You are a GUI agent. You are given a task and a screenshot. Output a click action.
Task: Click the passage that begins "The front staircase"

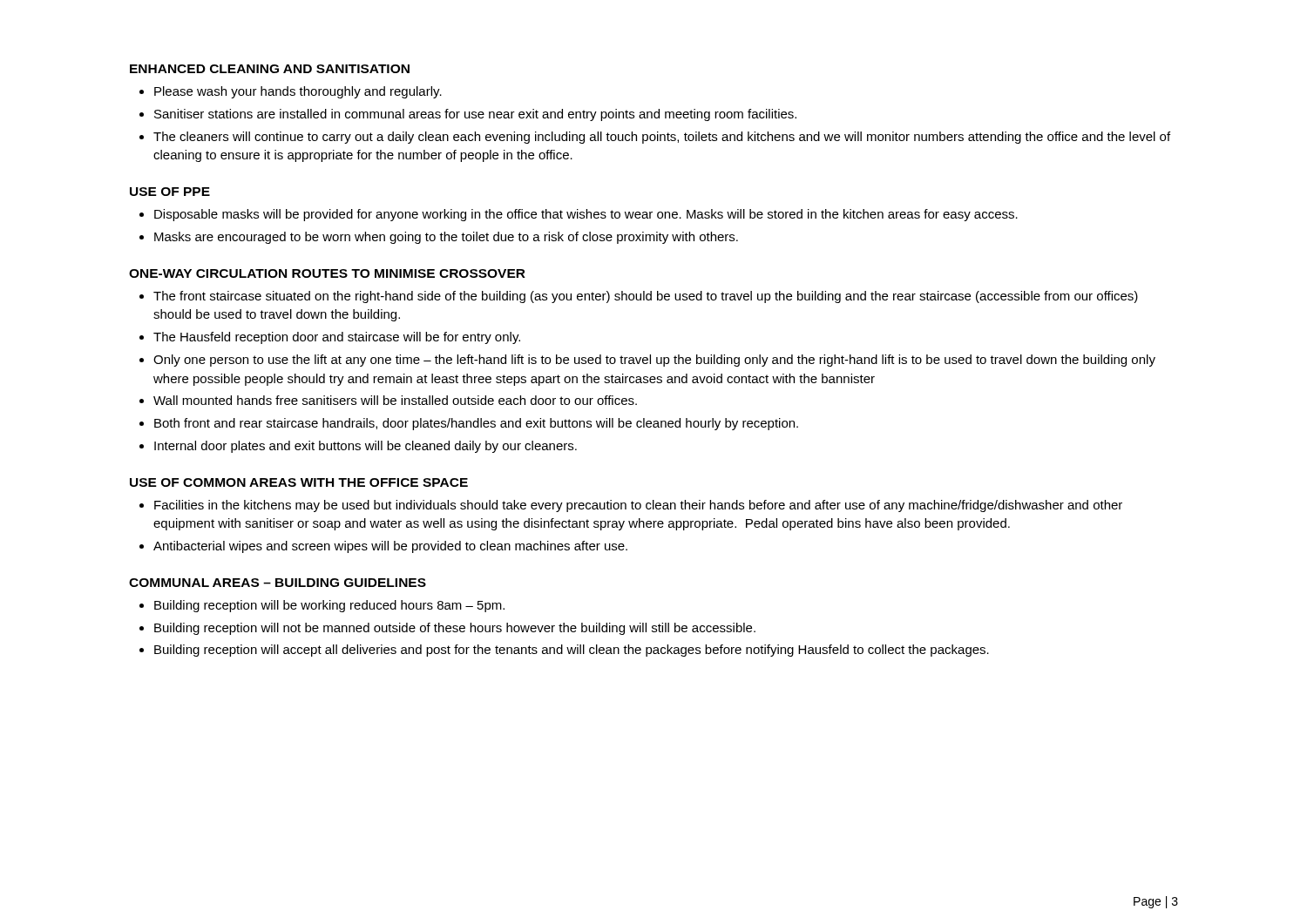point(646,305)
